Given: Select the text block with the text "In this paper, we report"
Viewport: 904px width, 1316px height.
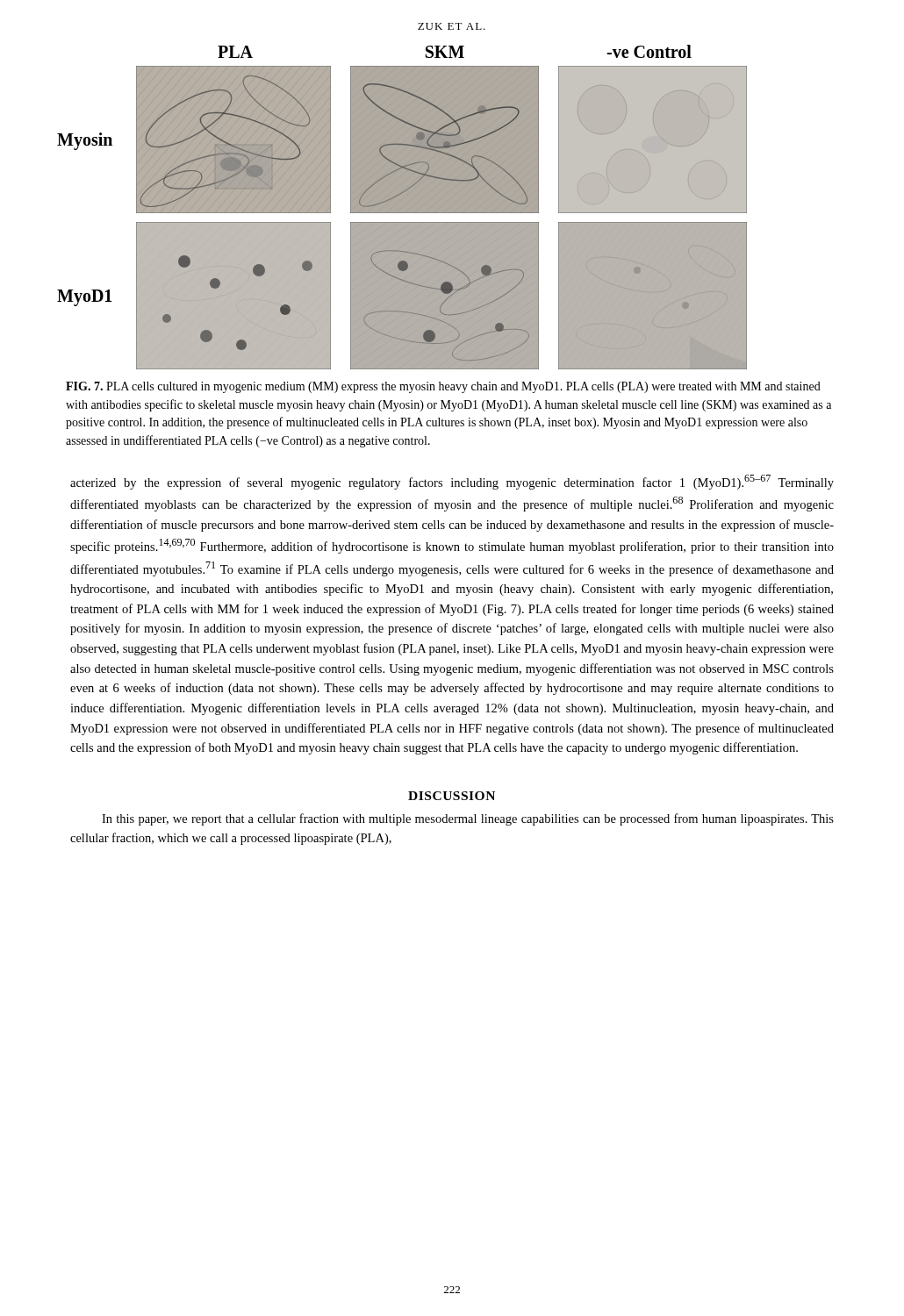Looking at the screenshot, I should 452,828.
